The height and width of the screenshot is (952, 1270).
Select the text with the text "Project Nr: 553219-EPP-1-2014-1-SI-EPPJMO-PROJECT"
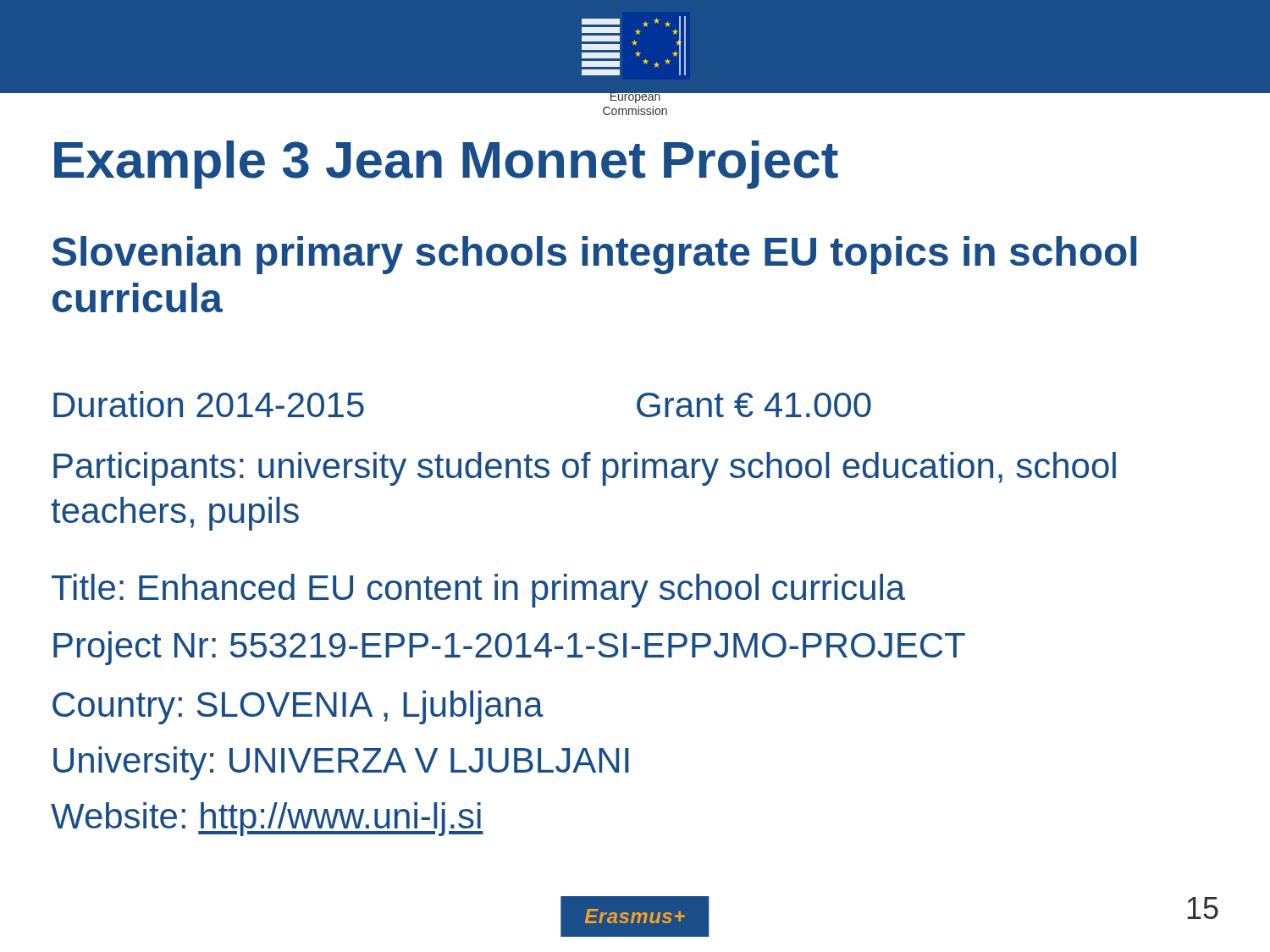point(508,645)
